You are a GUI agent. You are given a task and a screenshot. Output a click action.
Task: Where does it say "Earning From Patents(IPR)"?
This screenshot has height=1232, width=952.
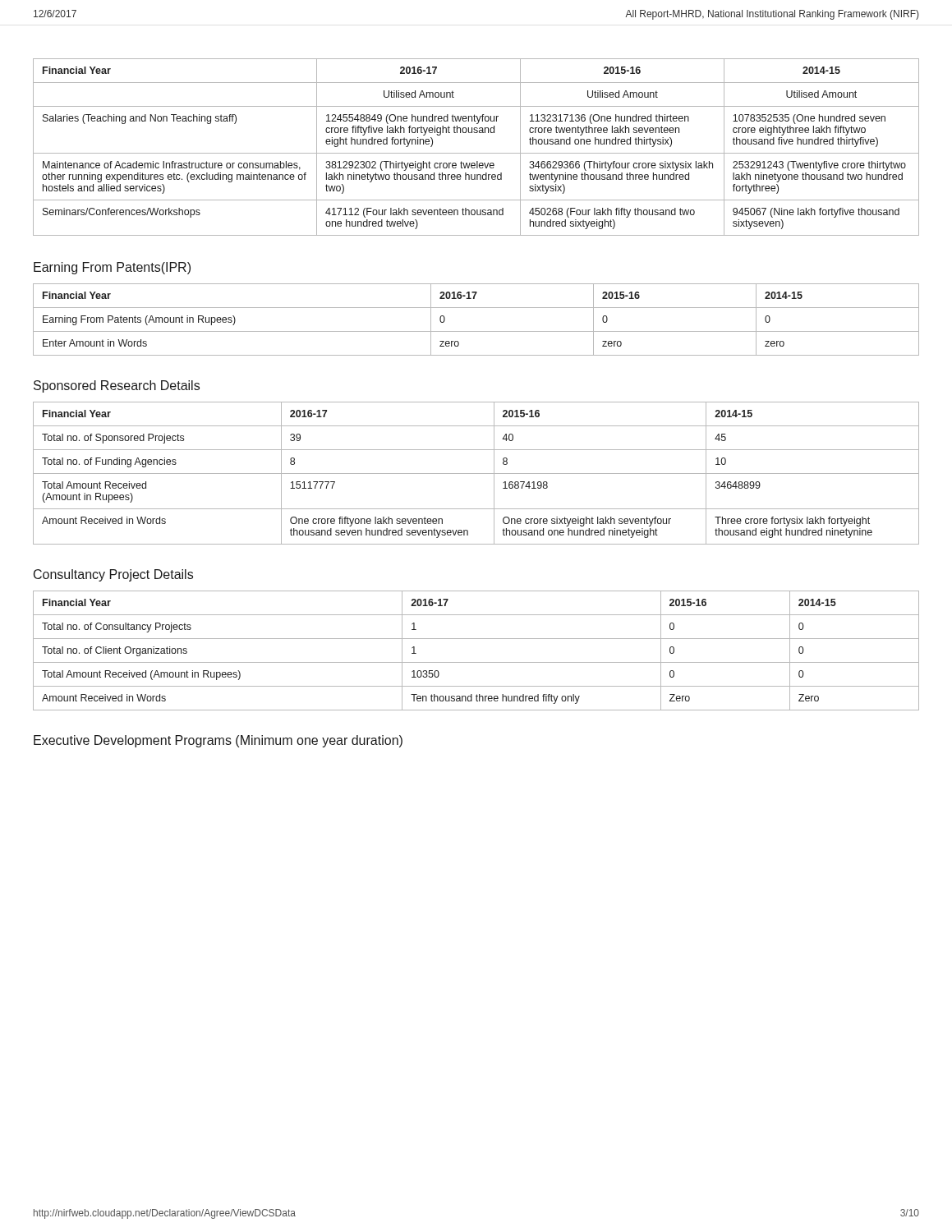pyautogui.click(x=112, y=267)
